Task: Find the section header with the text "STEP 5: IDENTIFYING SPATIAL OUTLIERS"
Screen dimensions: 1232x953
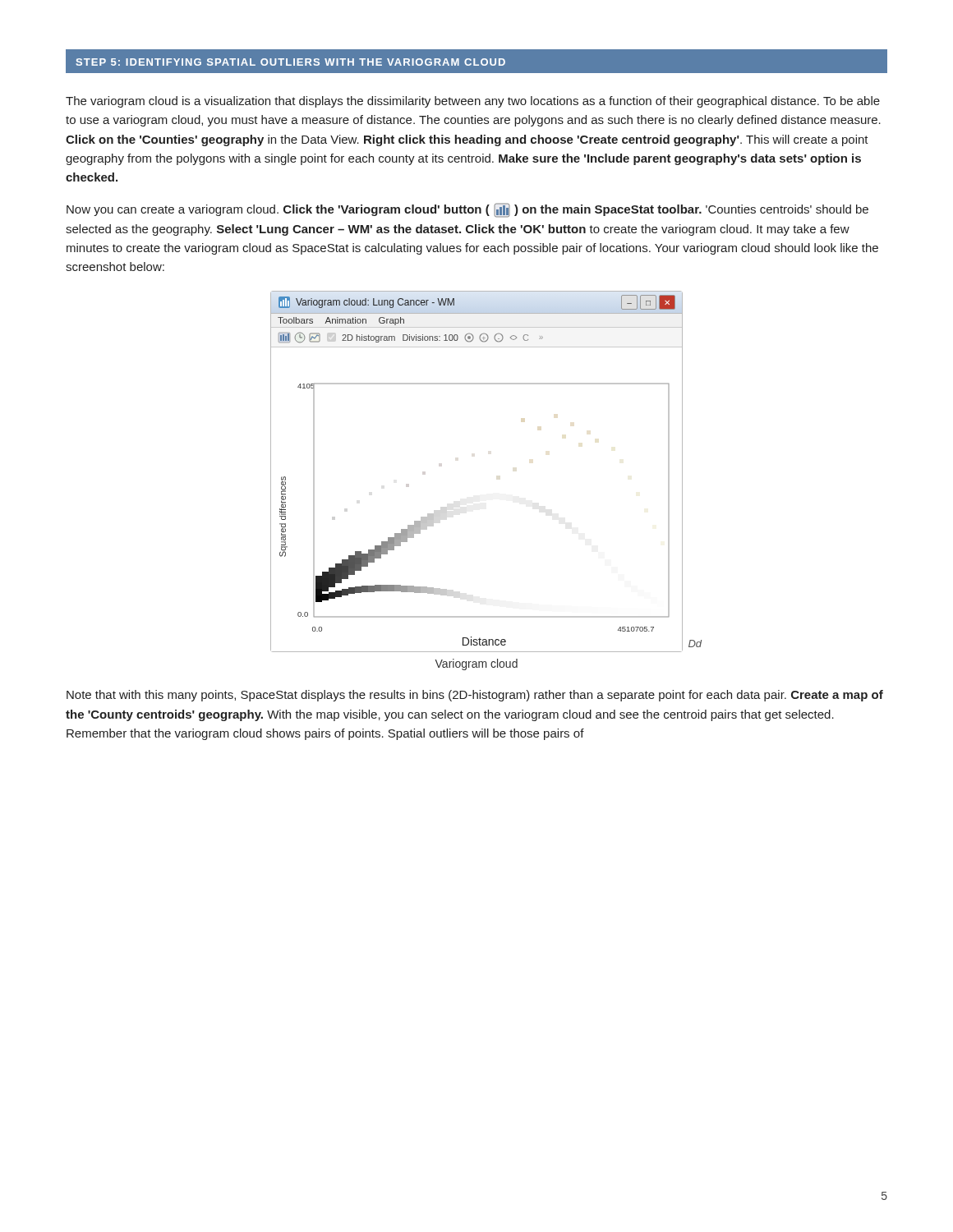Action: (291, 62)
